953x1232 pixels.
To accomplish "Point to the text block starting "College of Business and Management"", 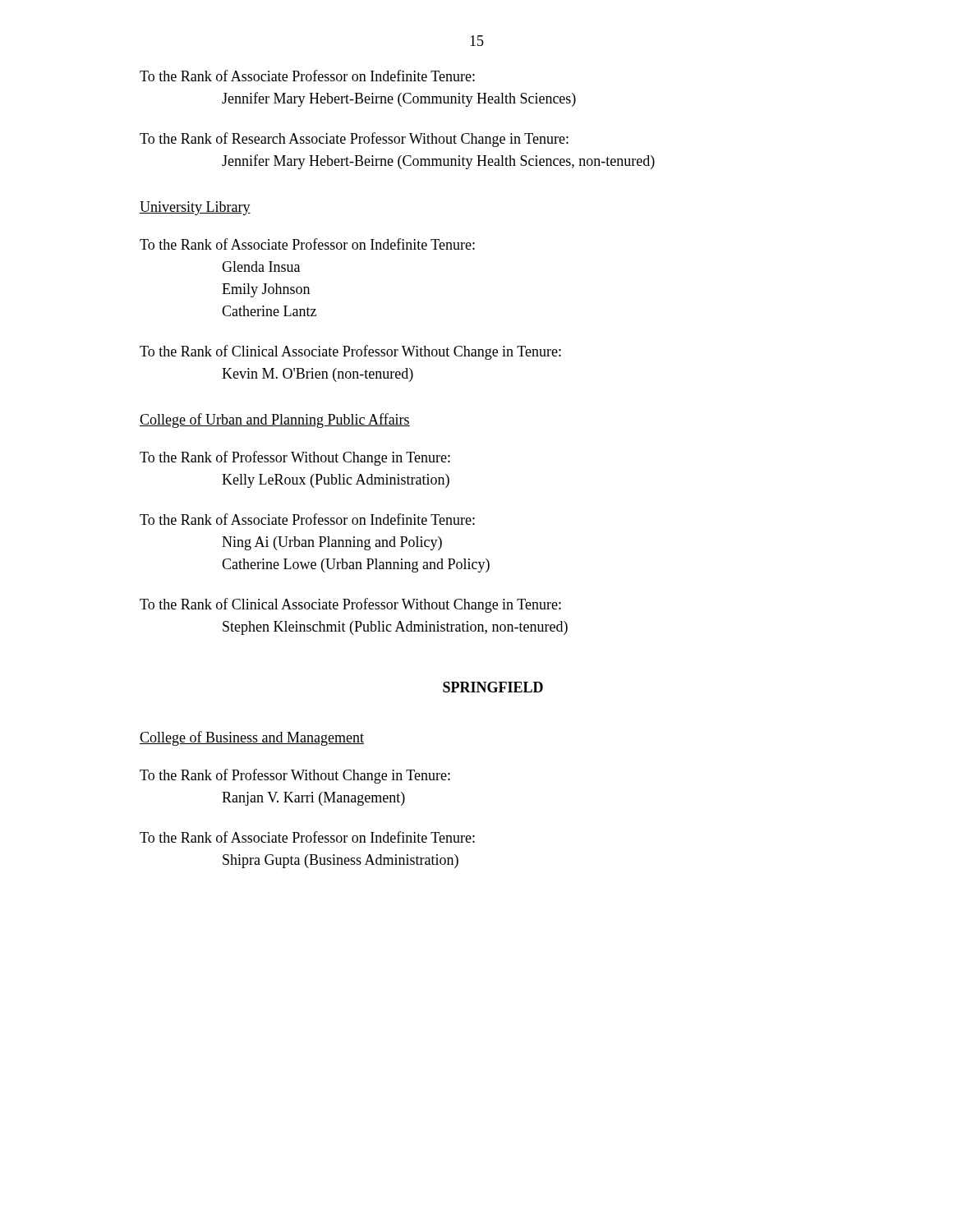I will coord(252,738).
